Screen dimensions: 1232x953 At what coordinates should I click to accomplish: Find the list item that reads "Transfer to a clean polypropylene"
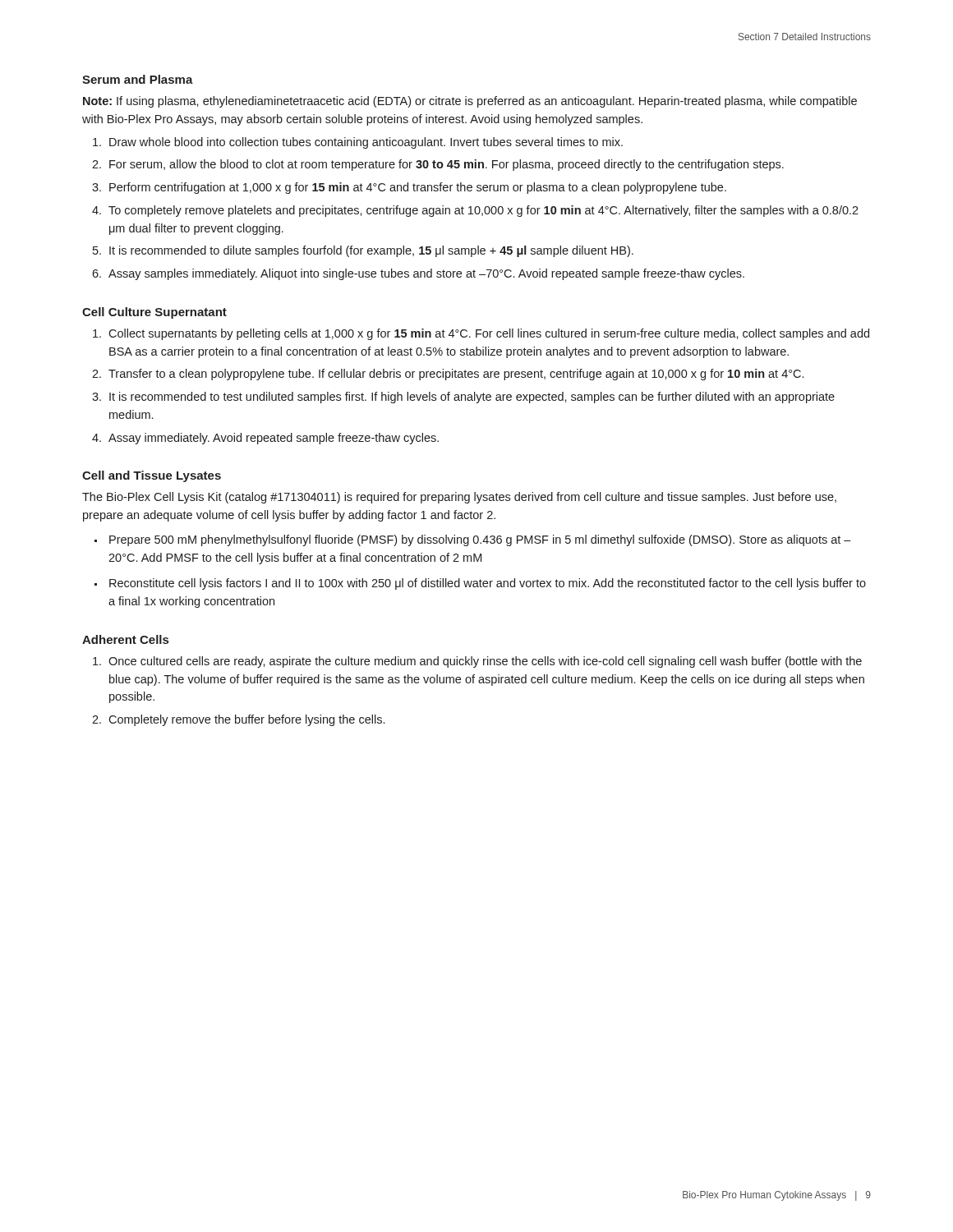488,375
